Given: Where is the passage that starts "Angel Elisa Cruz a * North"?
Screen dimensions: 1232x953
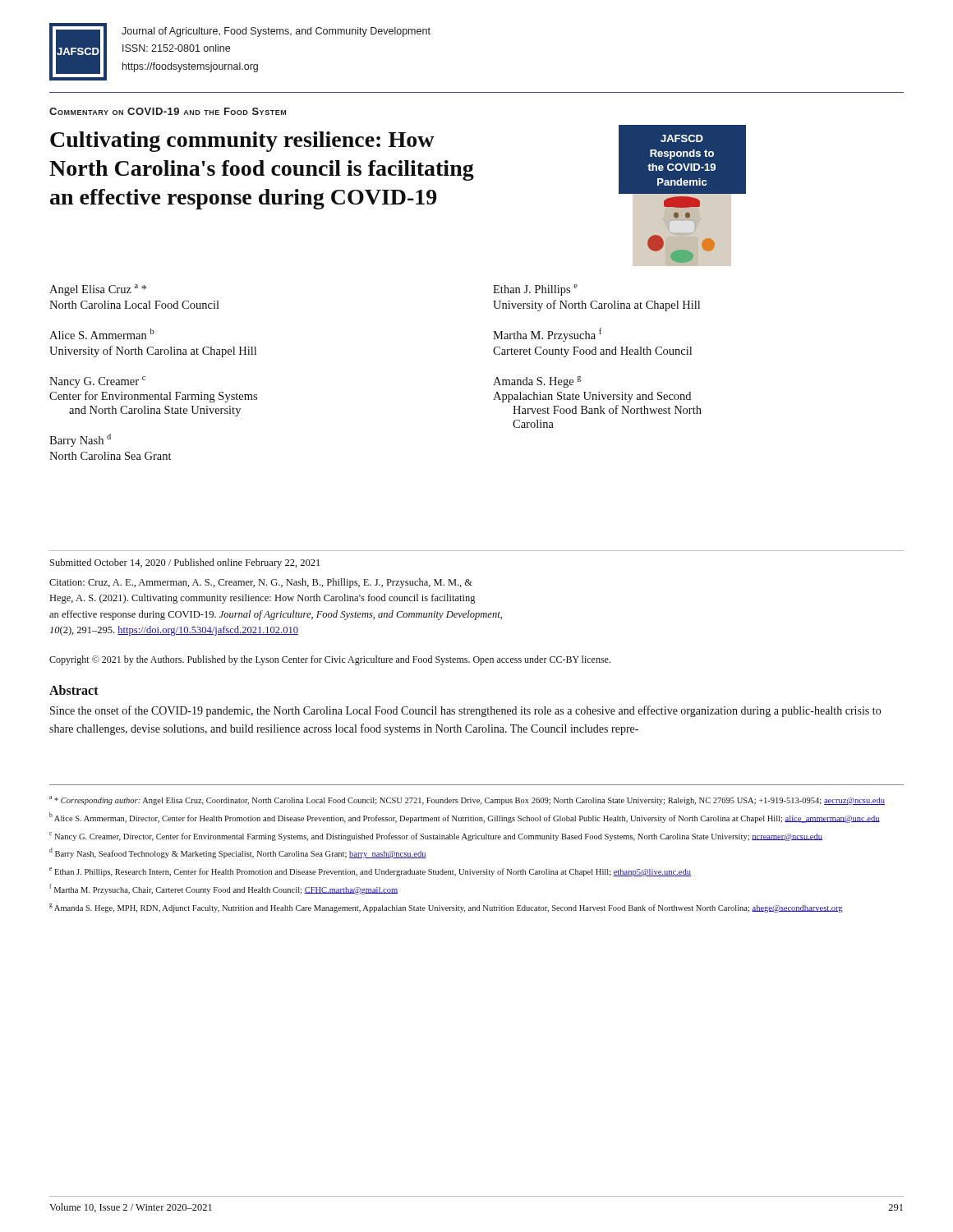Looking at the screenshot, I should pos(94,290).
